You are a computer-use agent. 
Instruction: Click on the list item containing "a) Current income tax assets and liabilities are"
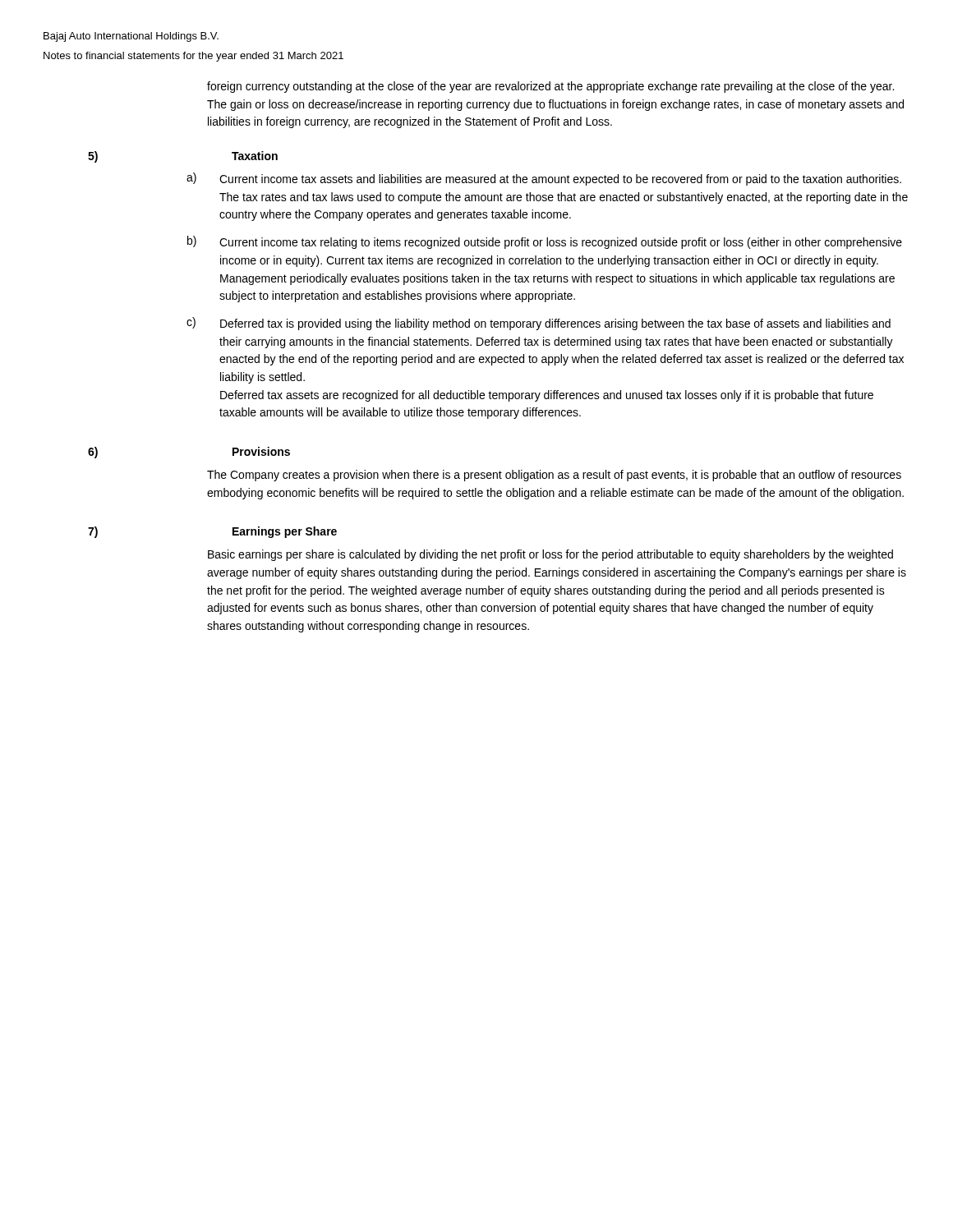pyautogui.click(x=548, y=198)
